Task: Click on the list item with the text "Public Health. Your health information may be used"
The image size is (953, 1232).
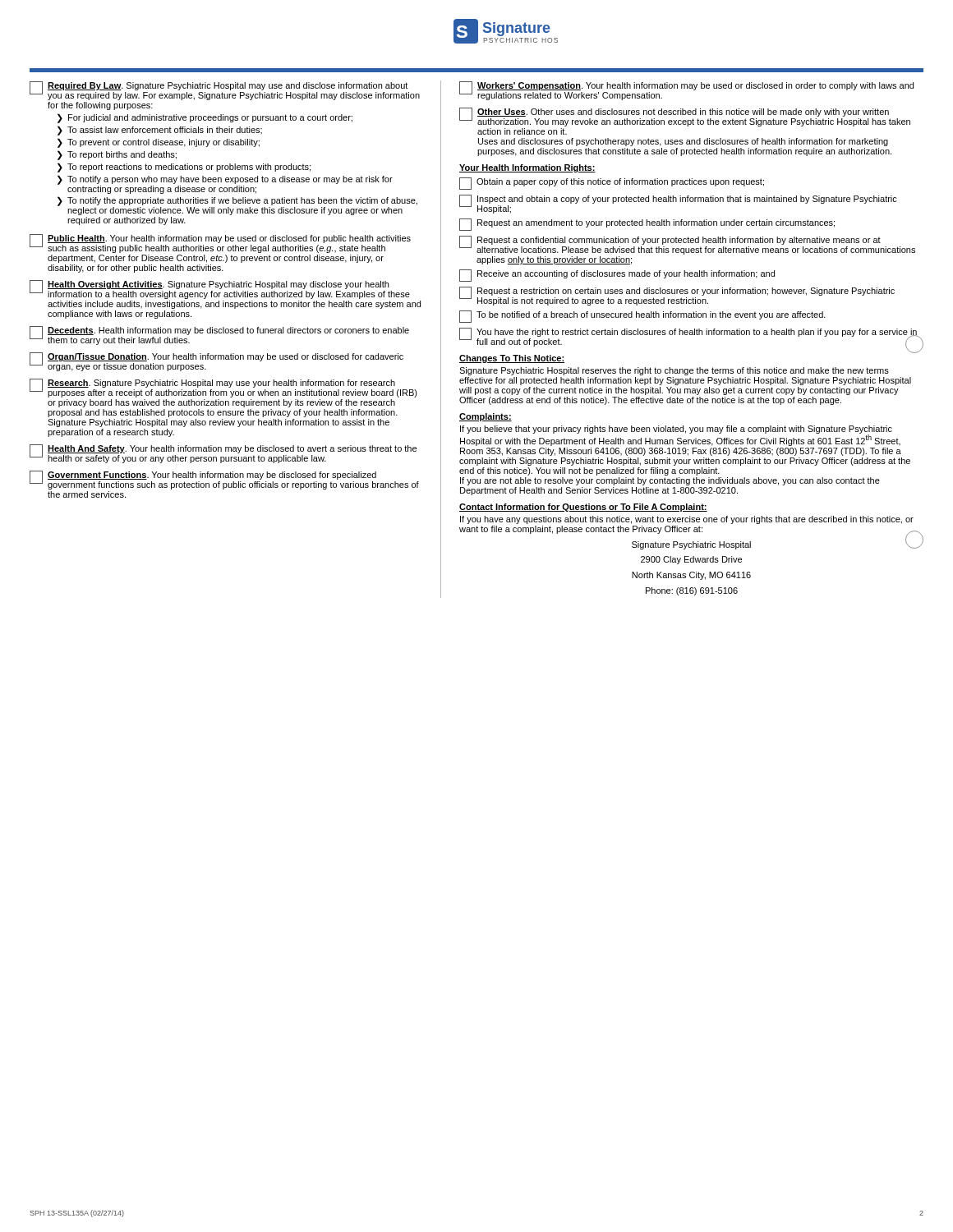Action: (x=226, y=253)
